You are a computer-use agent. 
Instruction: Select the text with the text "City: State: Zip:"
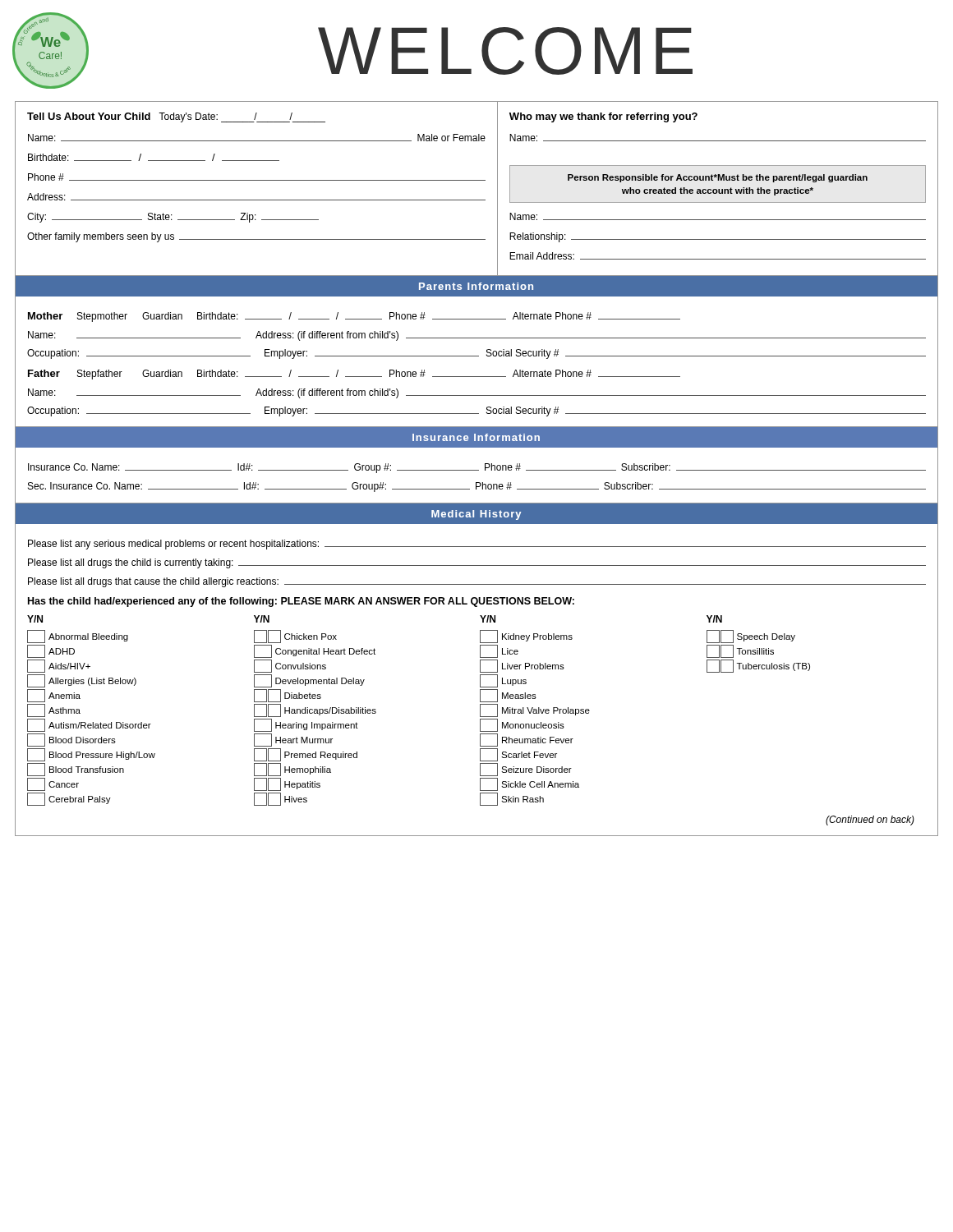click(173, 215)
